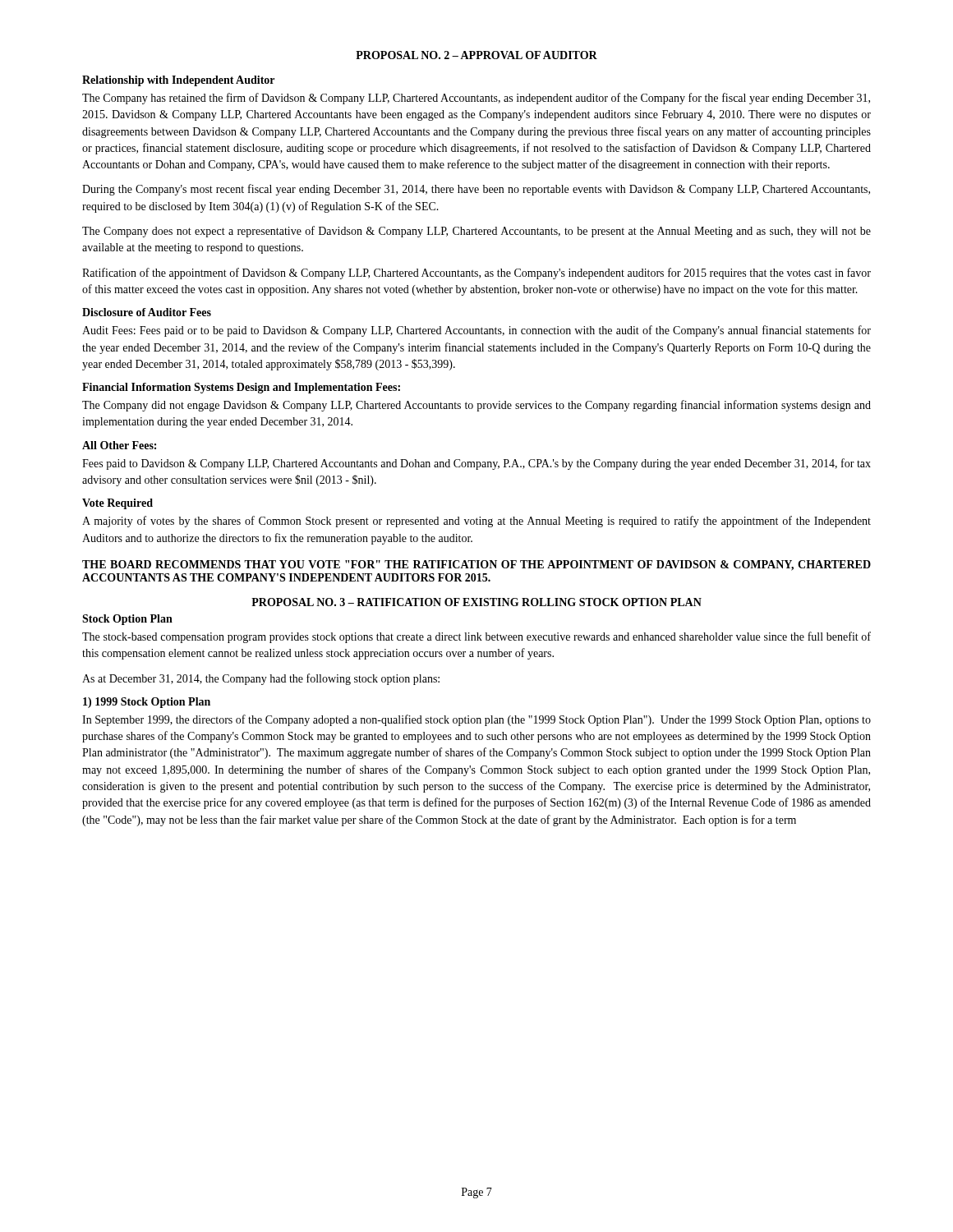953x1232 pixels.
Task: Point to the section header beginning "PROPOSAL NO. 3 – RATIFICATION OF"
Action: pos(476,602)
